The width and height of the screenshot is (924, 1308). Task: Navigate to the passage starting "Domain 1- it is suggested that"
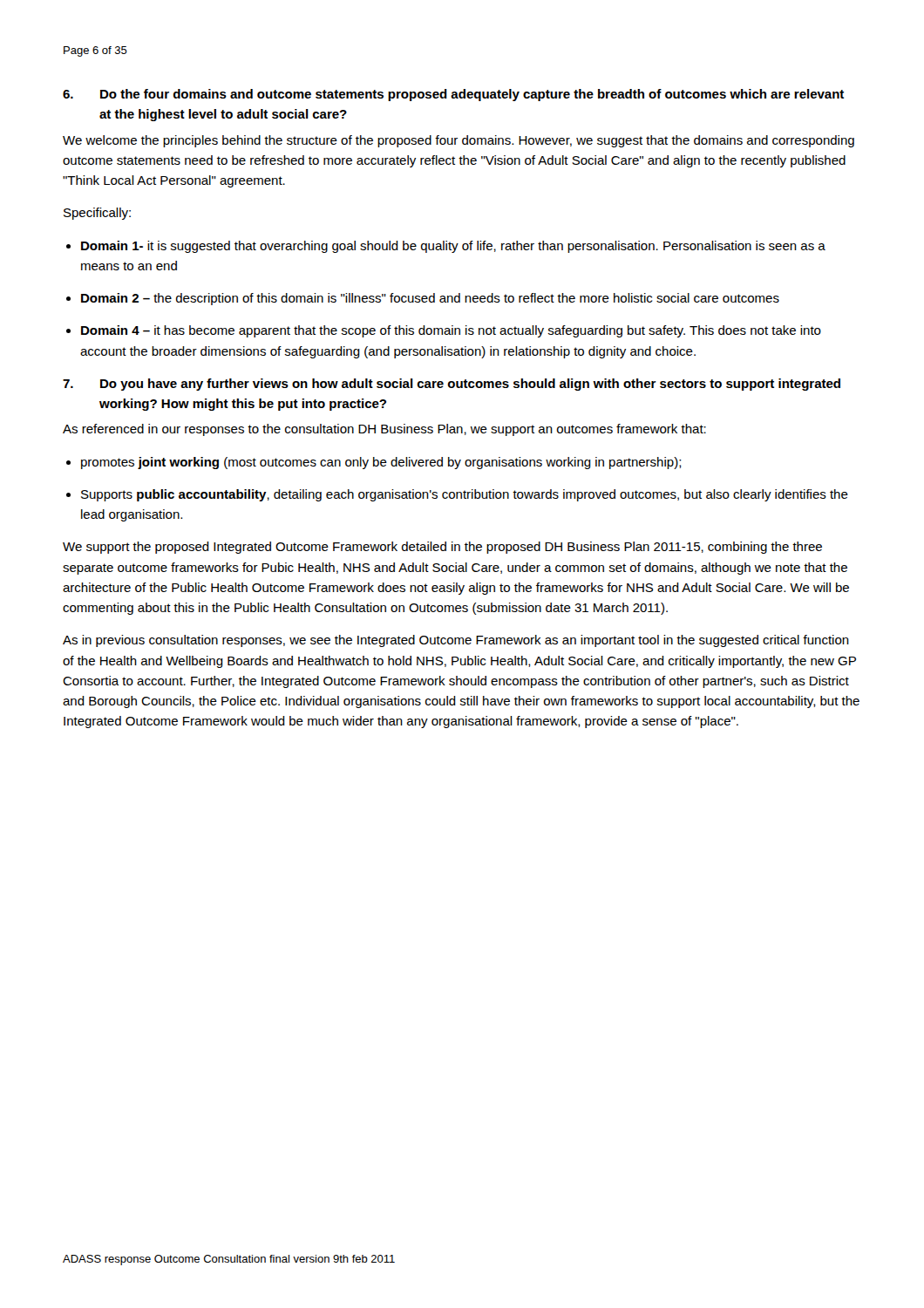[x=462, y=255]
